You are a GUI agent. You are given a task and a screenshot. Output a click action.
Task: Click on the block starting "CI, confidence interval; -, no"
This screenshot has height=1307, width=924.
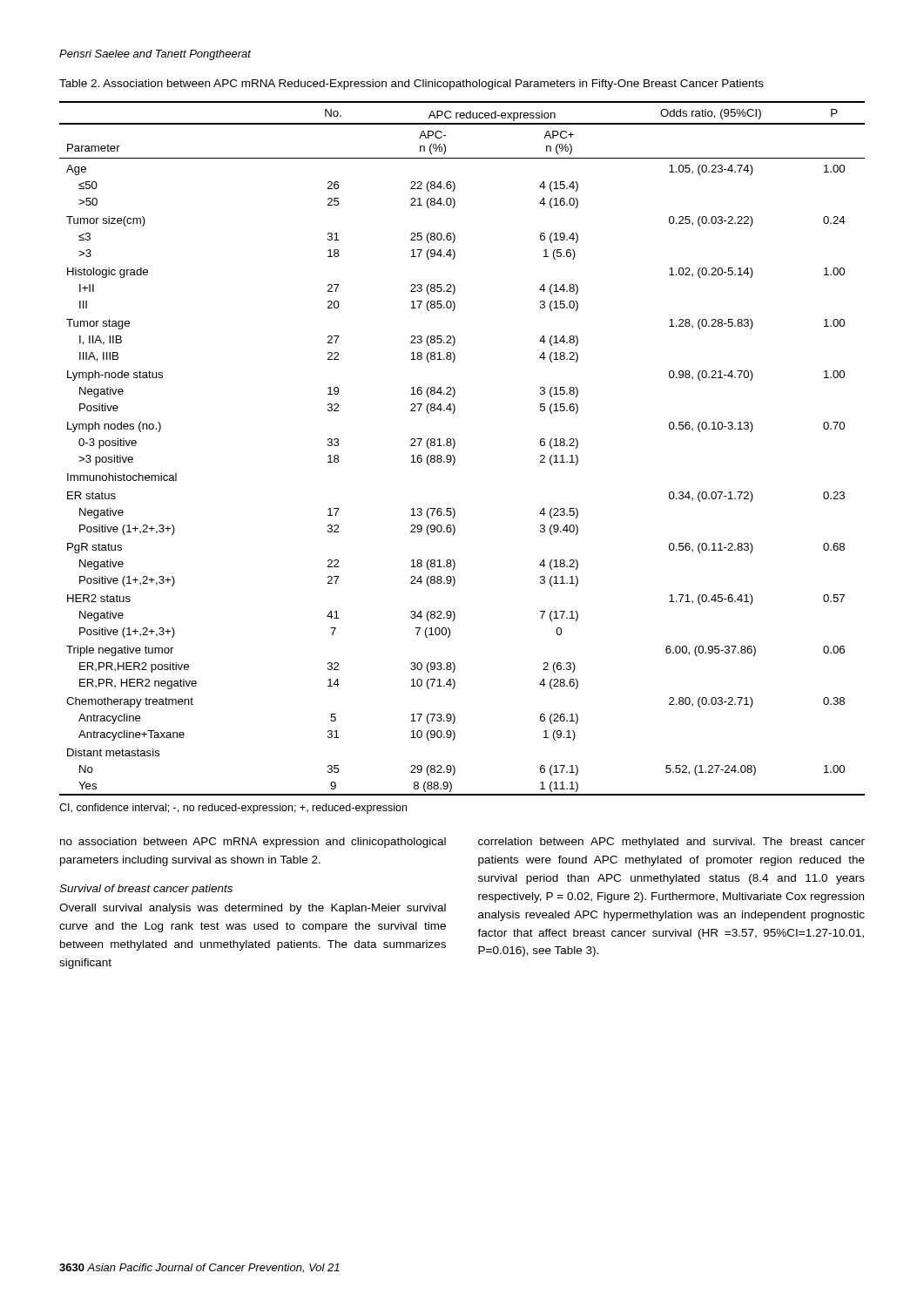(233, 808)
